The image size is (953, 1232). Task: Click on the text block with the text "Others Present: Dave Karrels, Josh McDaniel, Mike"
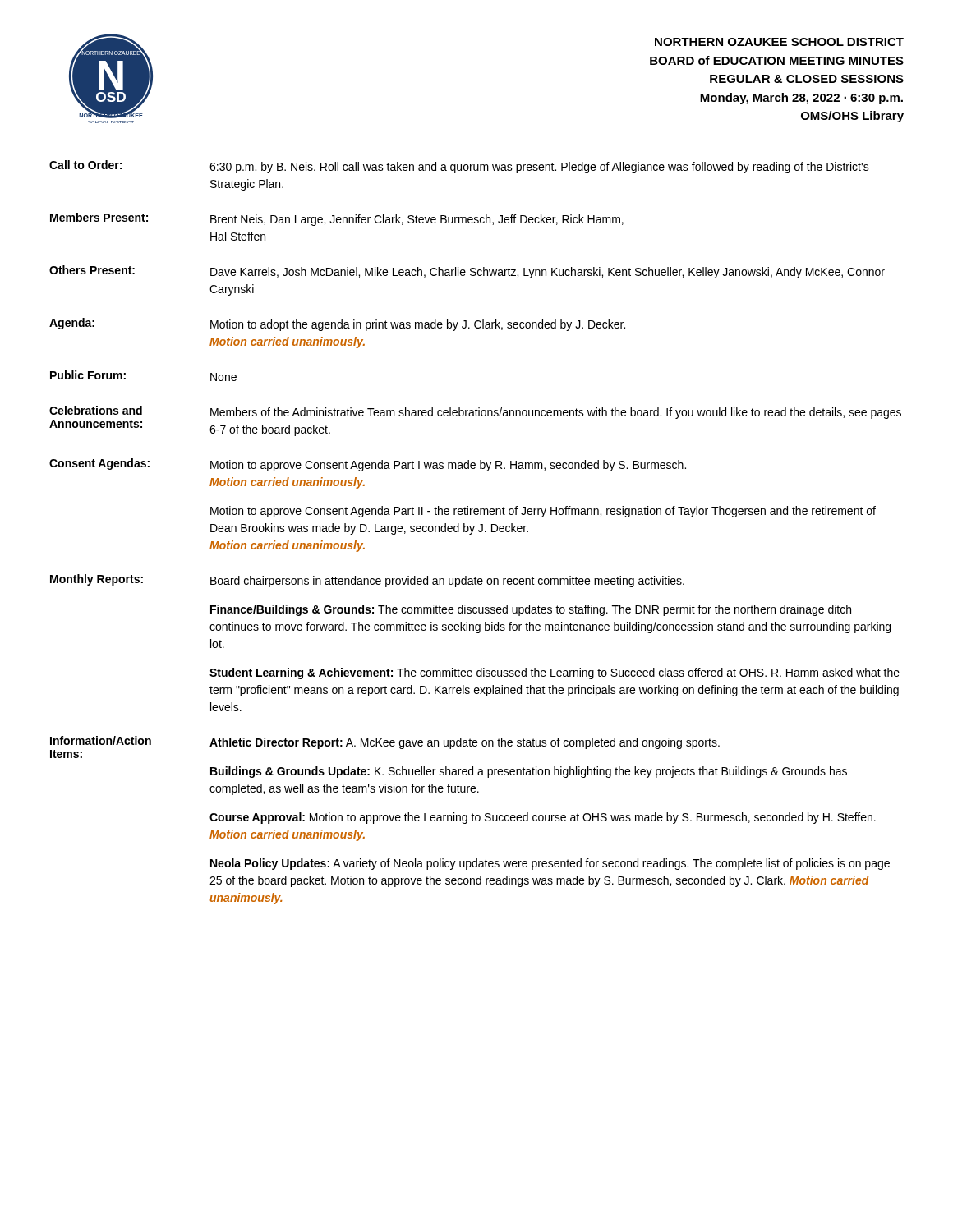pos(476,281)
